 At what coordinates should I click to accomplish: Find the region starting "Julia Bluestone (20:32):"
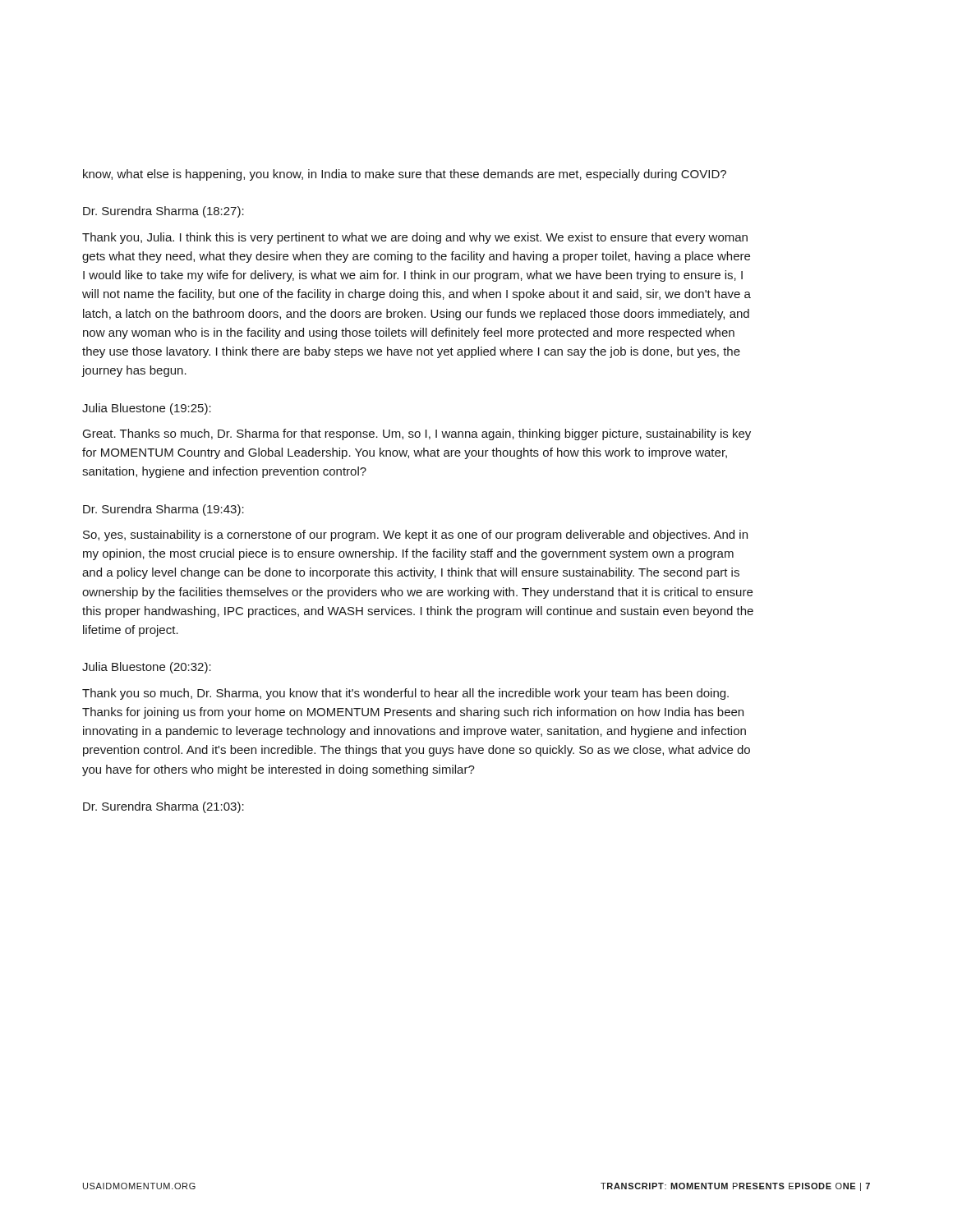pyautogui.click(x=147, y=667)
